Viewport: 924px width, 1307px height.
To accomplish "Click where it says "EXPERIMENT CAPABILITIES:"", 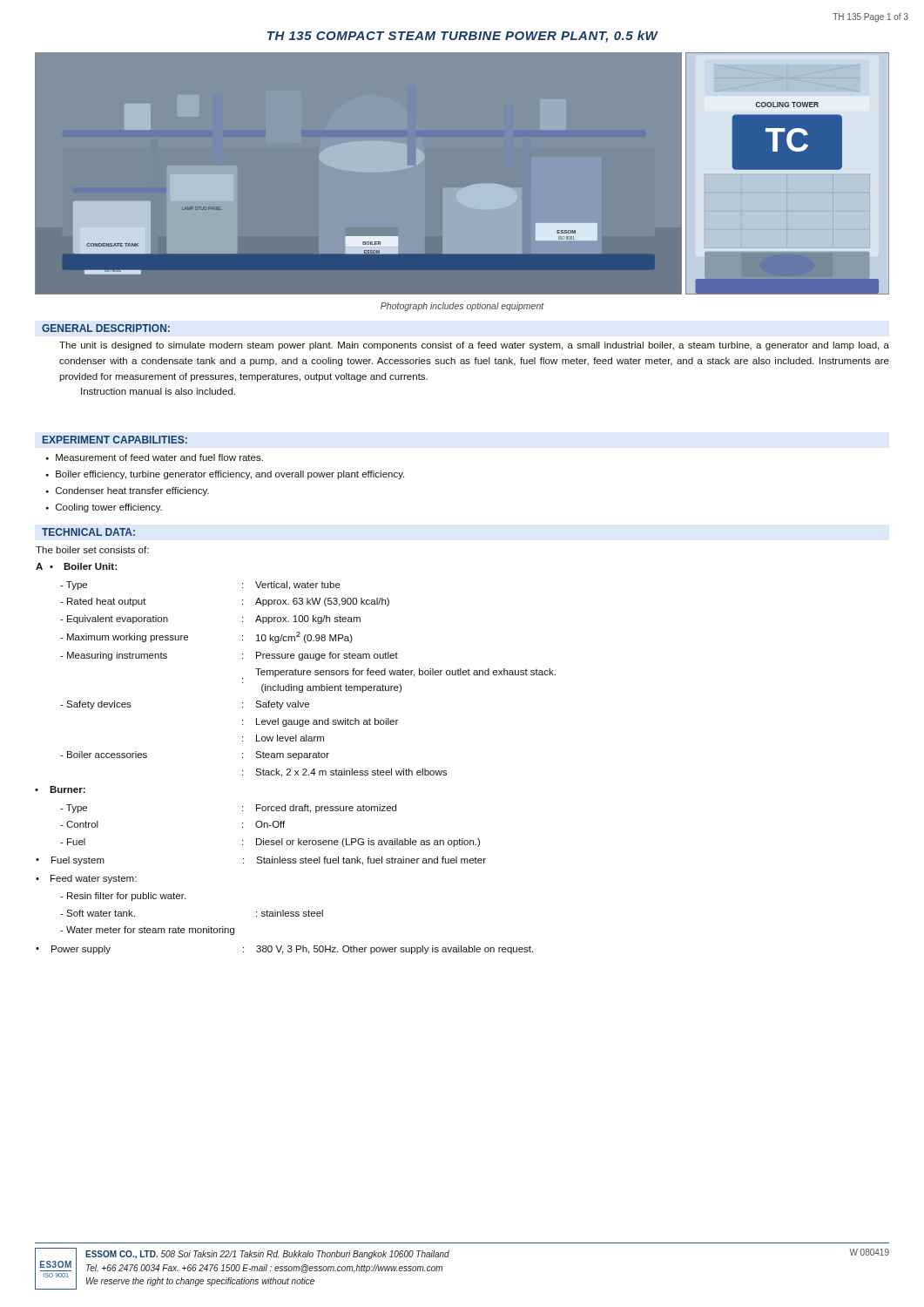I will pyautogui.click(x=115, y=440).
